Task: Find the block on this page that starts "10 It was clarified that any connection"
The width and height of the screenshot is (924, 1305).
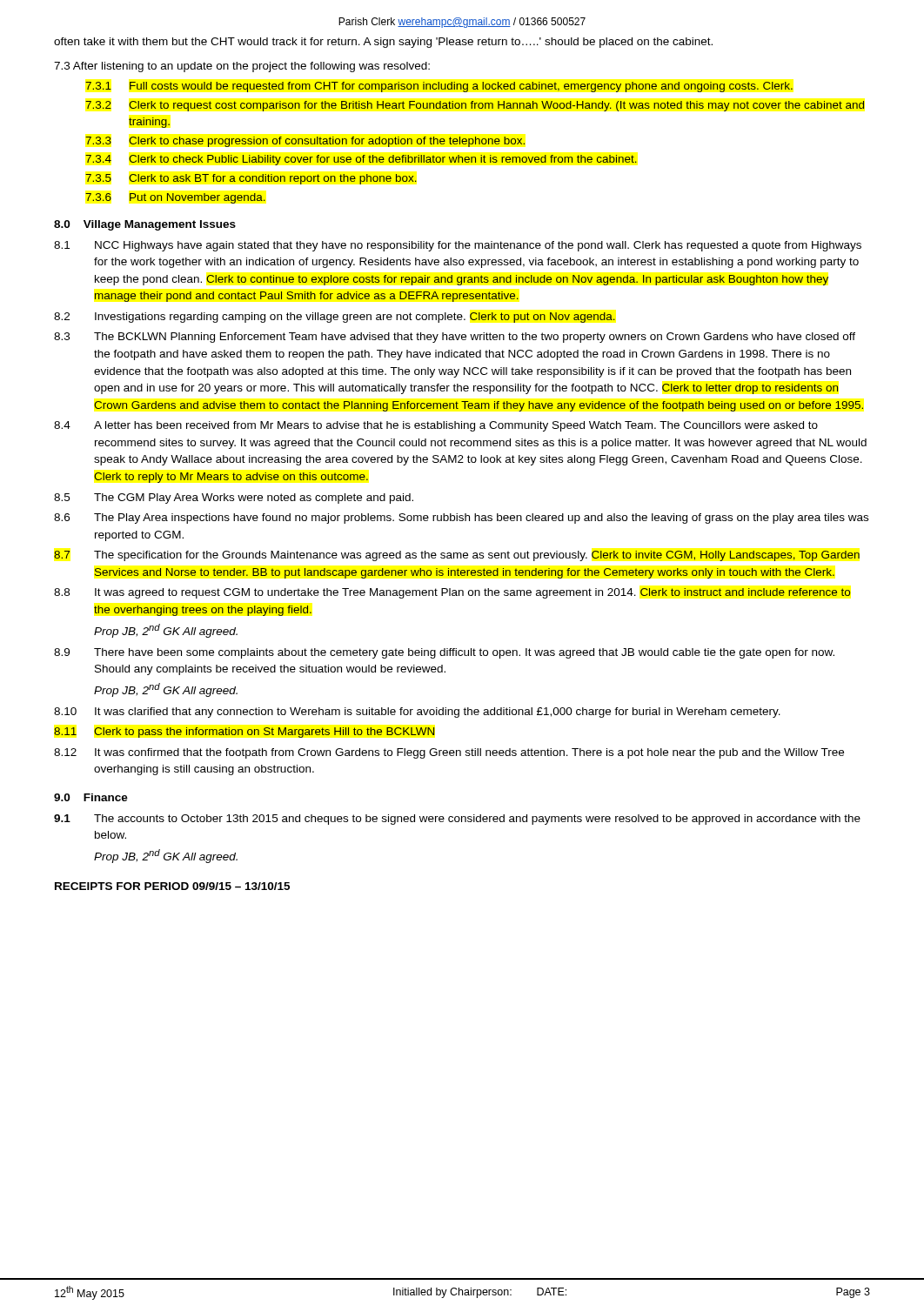Action: point(462,711)
